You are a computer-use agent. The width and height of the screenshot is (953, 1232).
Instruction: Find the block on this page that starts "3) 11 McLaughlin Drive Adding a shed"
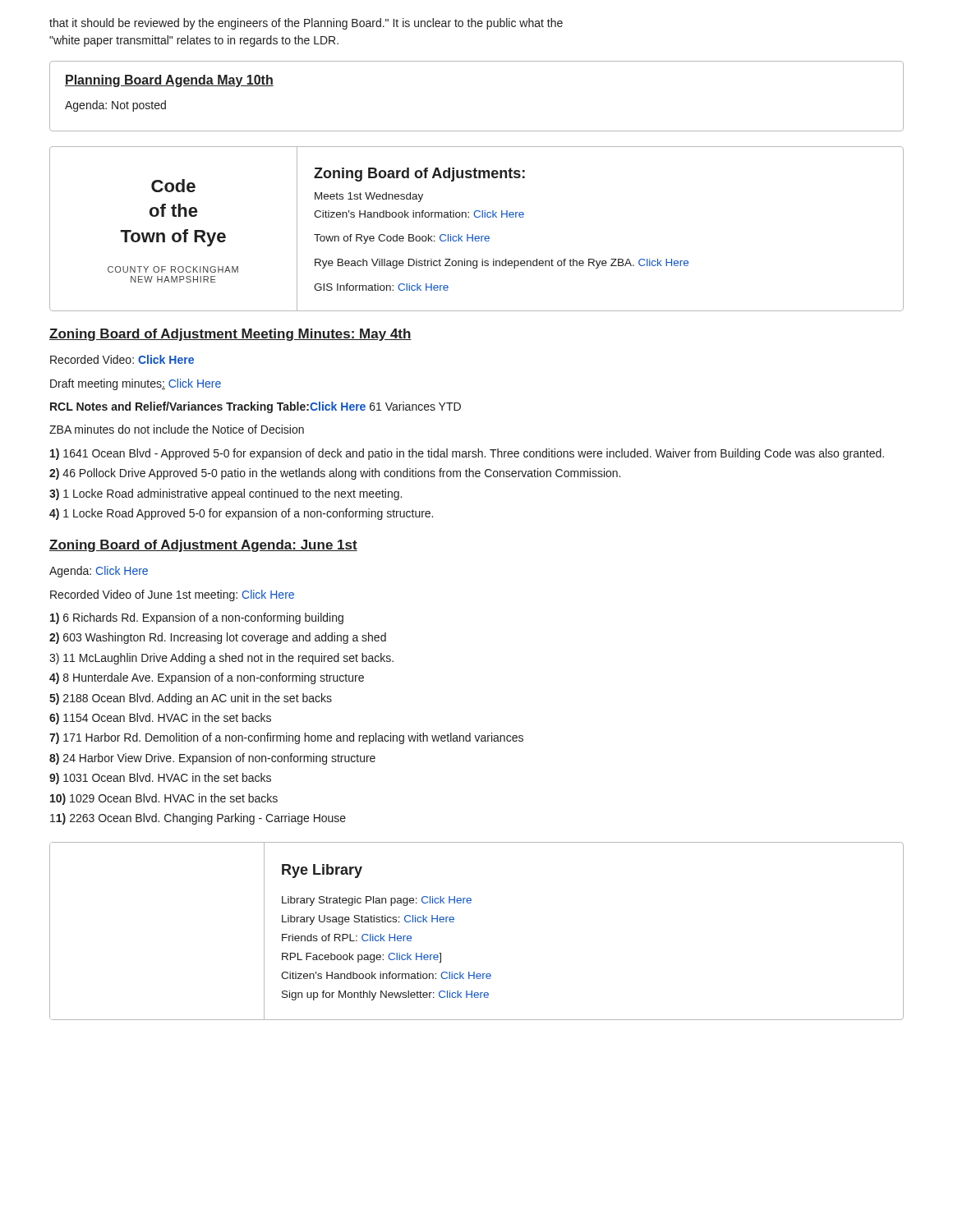tap(222, 658)
